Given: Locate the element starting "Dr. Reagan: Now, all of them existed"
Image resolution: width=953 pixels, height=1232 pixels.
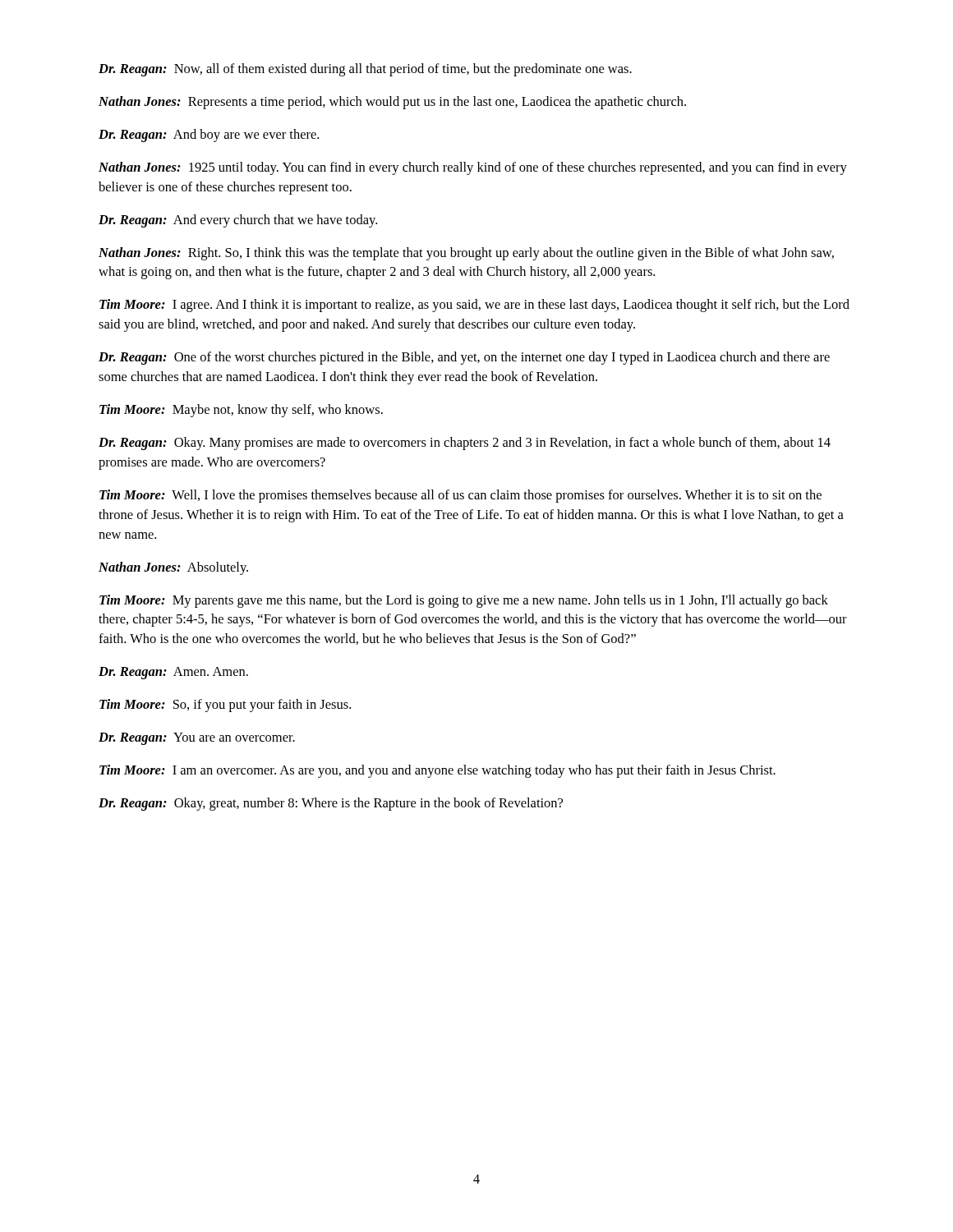Looking at the screenshot, I should click(x=365, y=69).
